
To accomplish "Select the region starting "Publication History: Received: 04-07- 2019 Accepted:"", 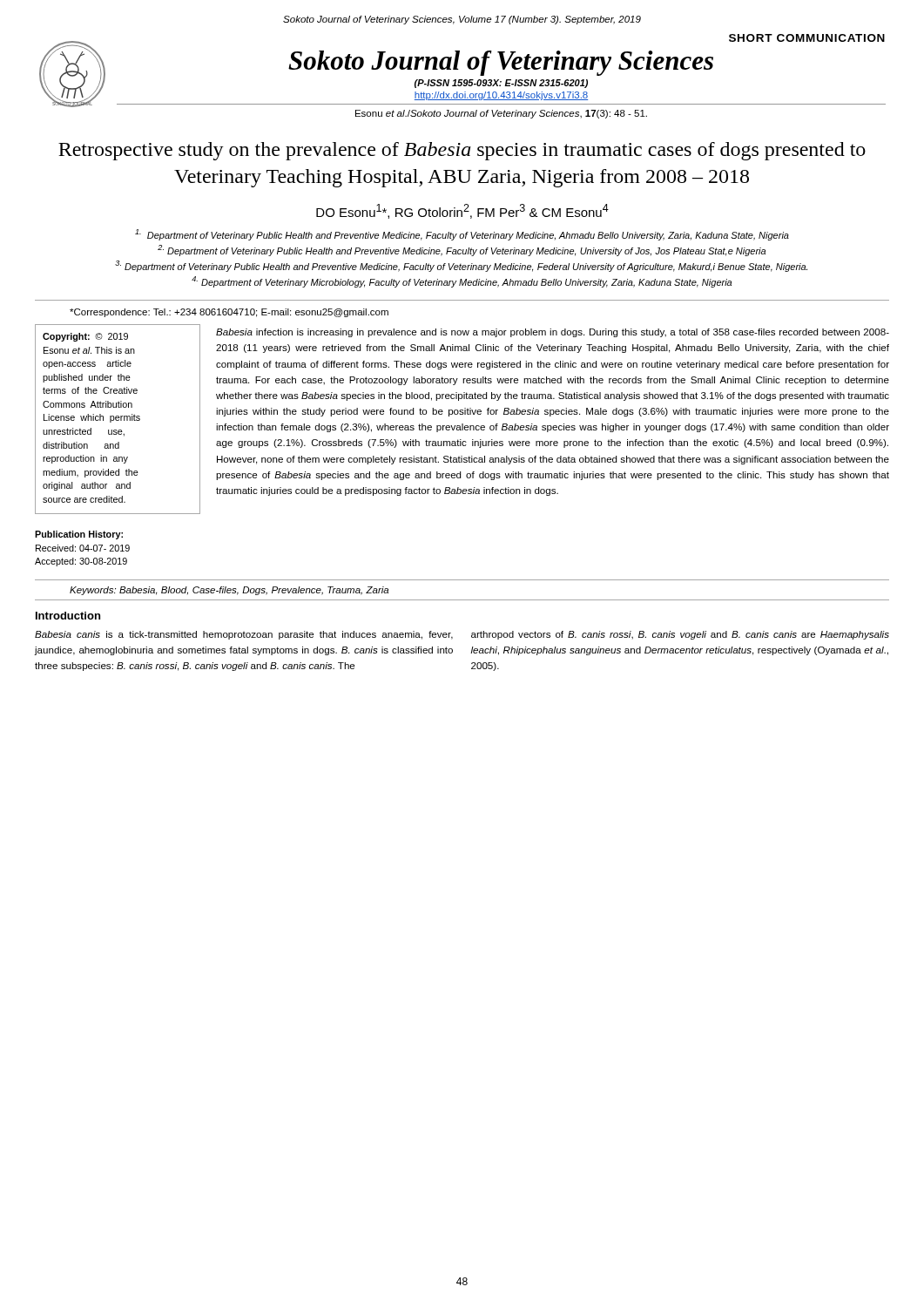I will tap(82, 548).
